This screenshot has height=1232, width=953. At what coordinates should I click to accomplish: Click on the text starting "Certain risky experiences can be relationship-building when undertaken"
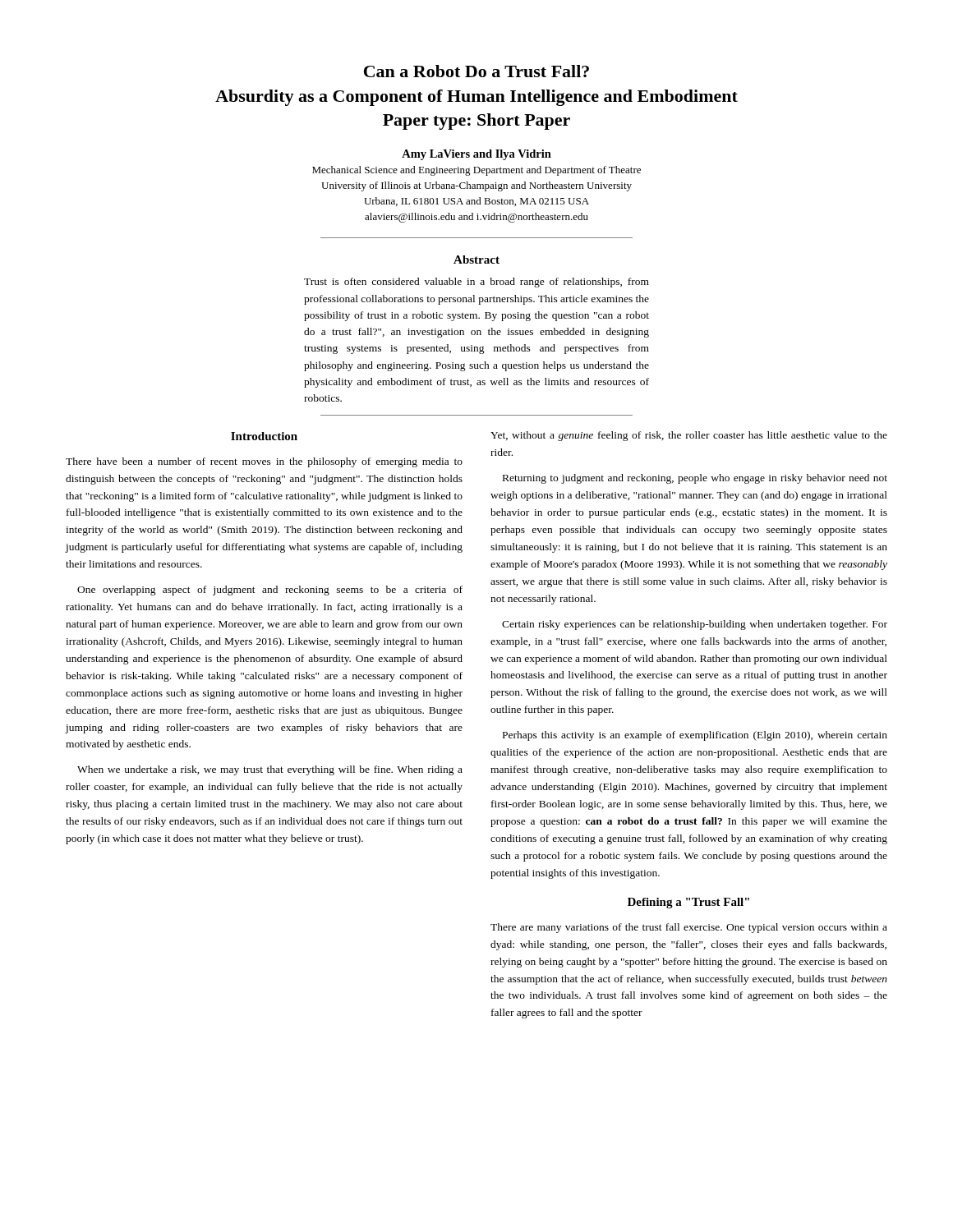[689, 666]
